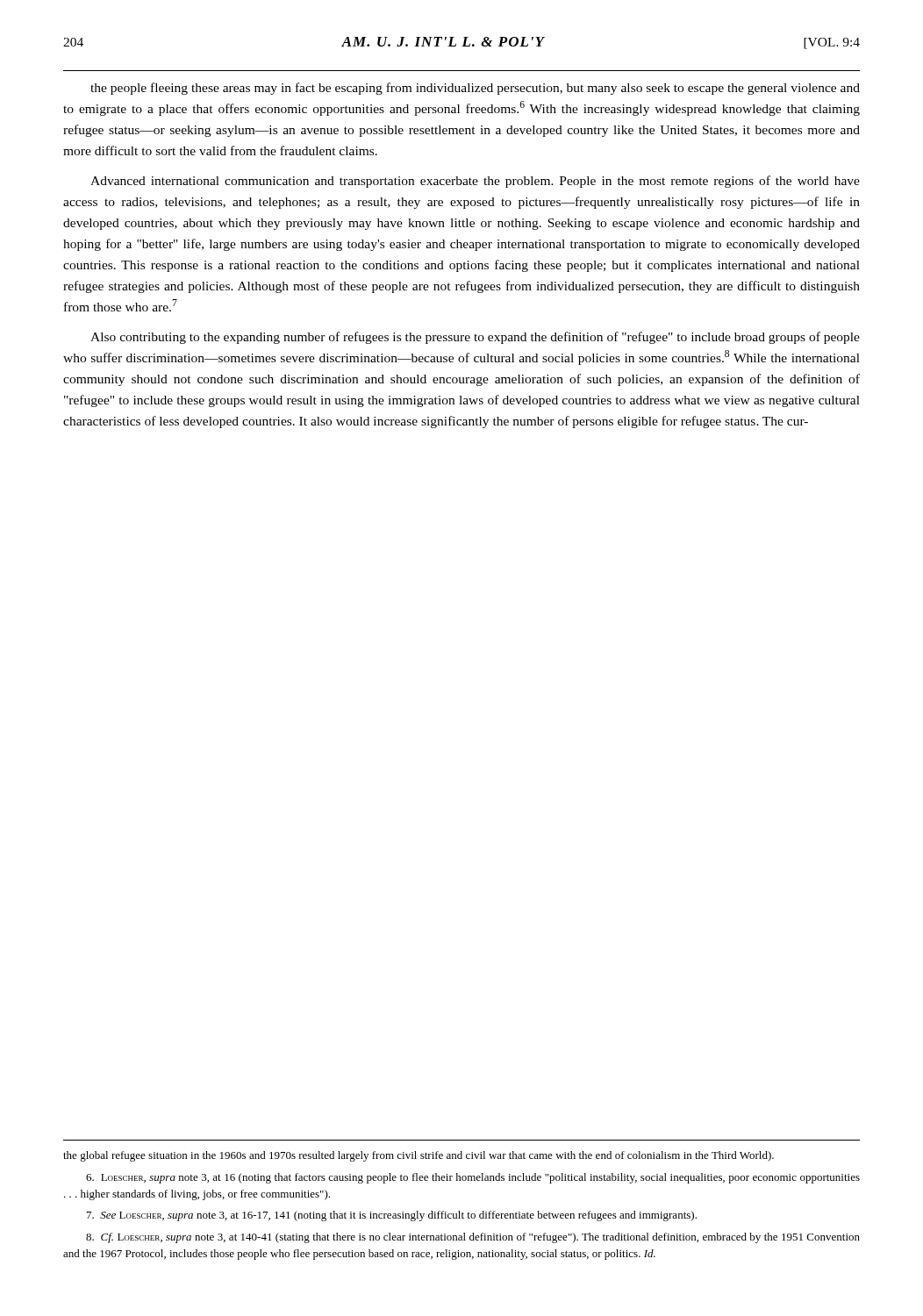Find the block on this page that starts "Loescher, supra note 3,"
923x1316 pixels.
462,1186
